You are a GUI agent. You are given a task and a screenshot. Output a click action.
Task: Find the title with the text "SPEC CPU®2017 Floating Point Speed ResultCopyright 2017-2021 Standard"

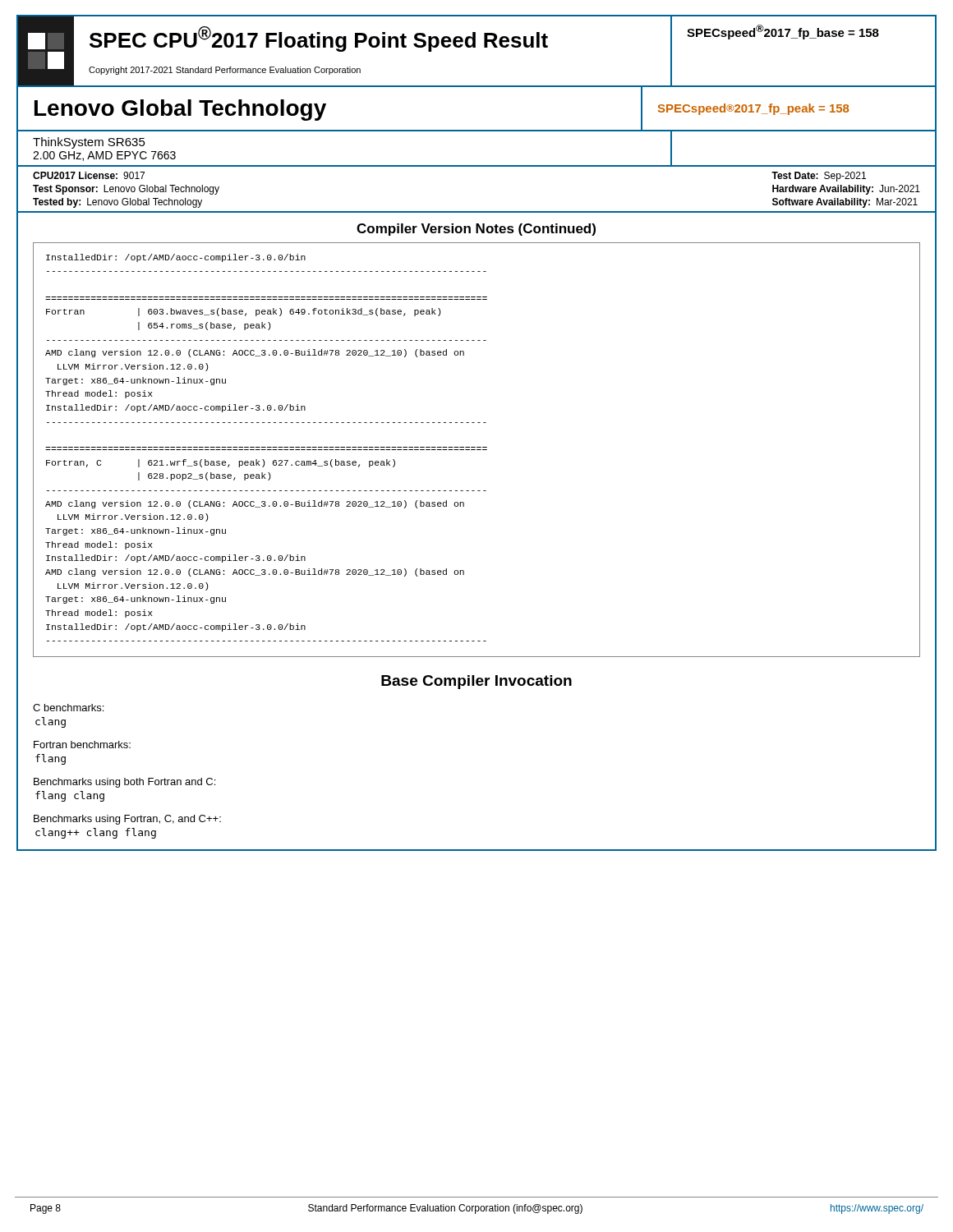point(318,49)
